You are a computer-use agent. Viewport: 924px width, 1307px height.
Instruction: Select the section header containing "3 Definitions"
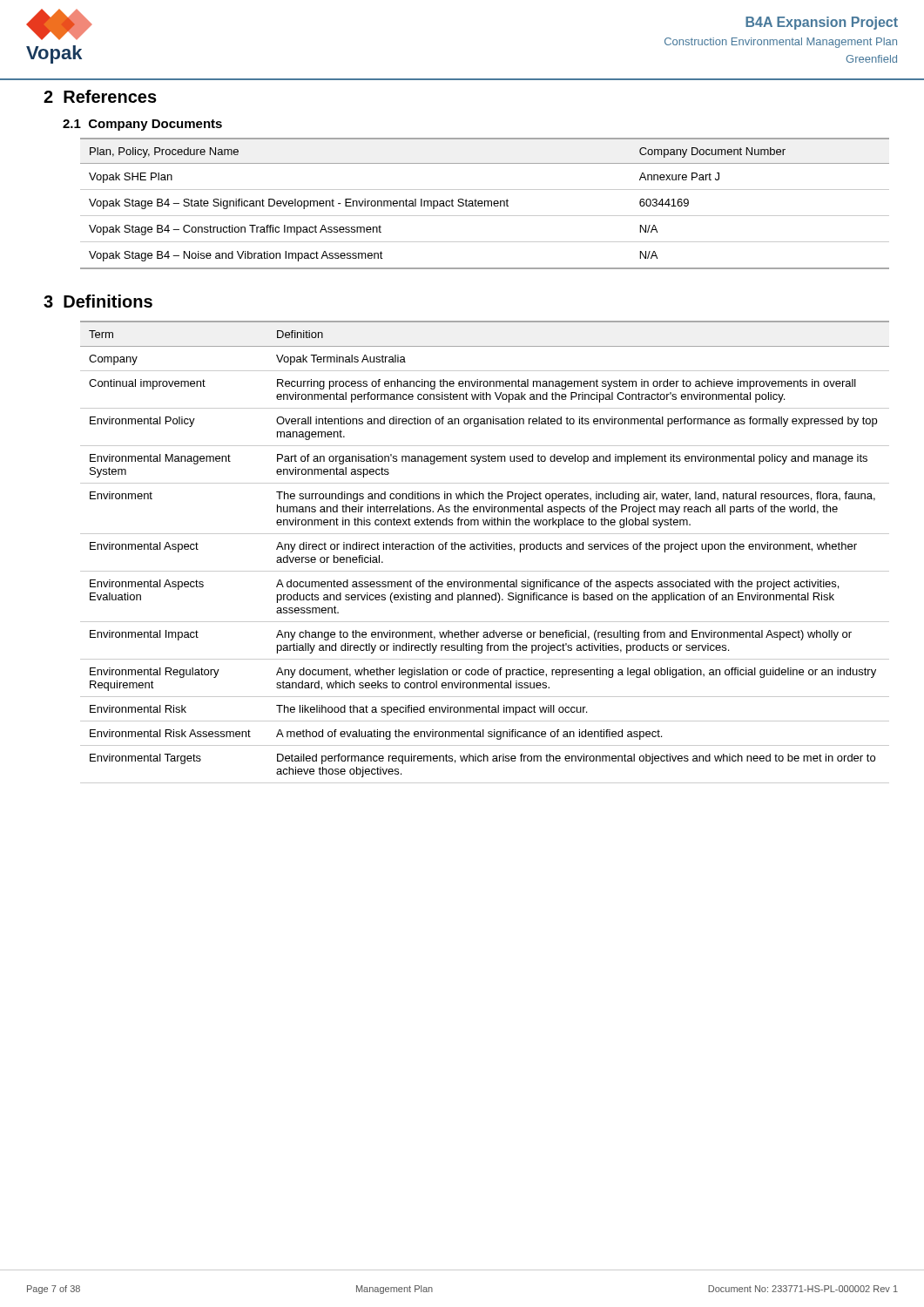click(x=98, y=301)
